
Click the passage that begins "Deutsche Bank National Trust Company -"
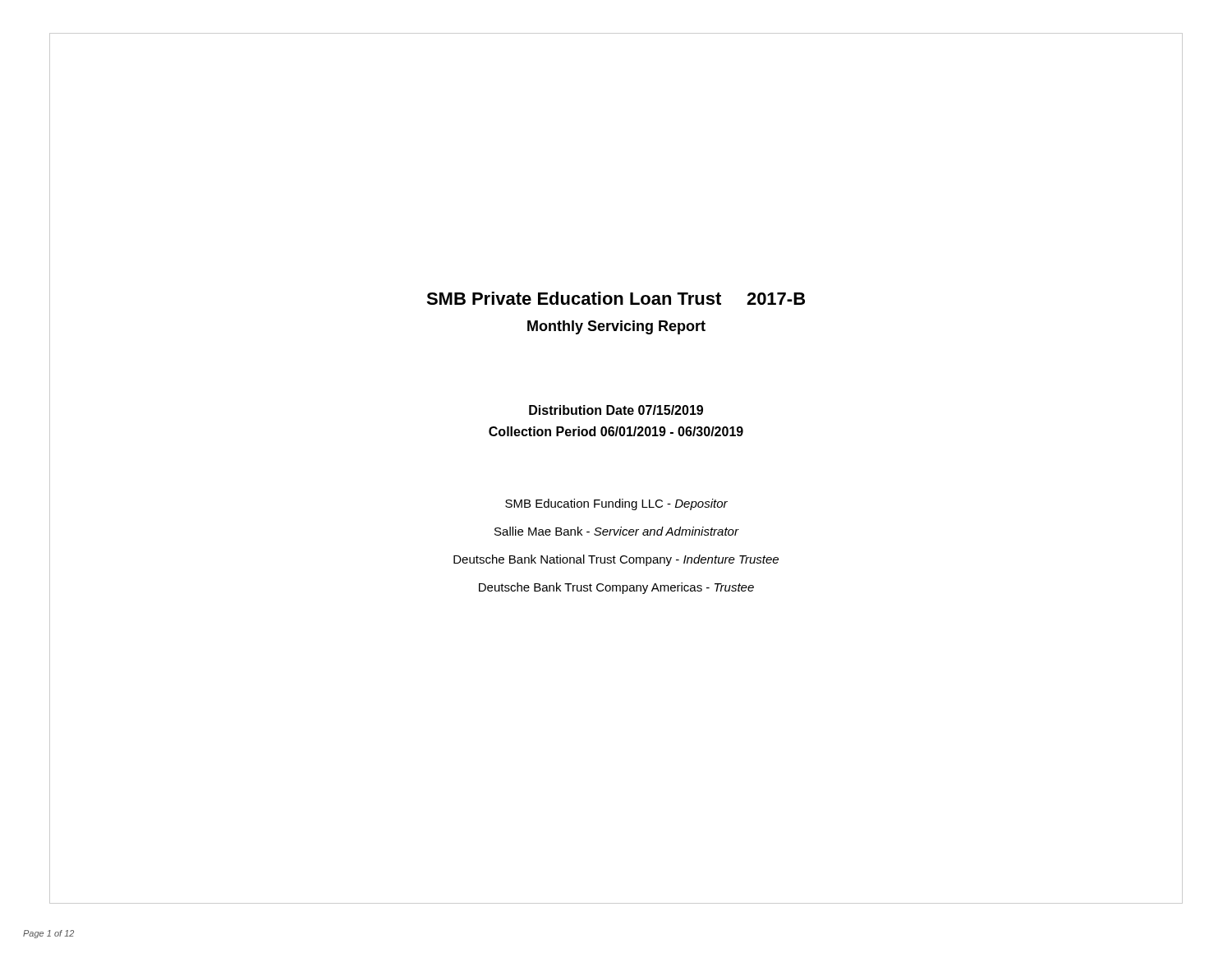click(616, 559)
